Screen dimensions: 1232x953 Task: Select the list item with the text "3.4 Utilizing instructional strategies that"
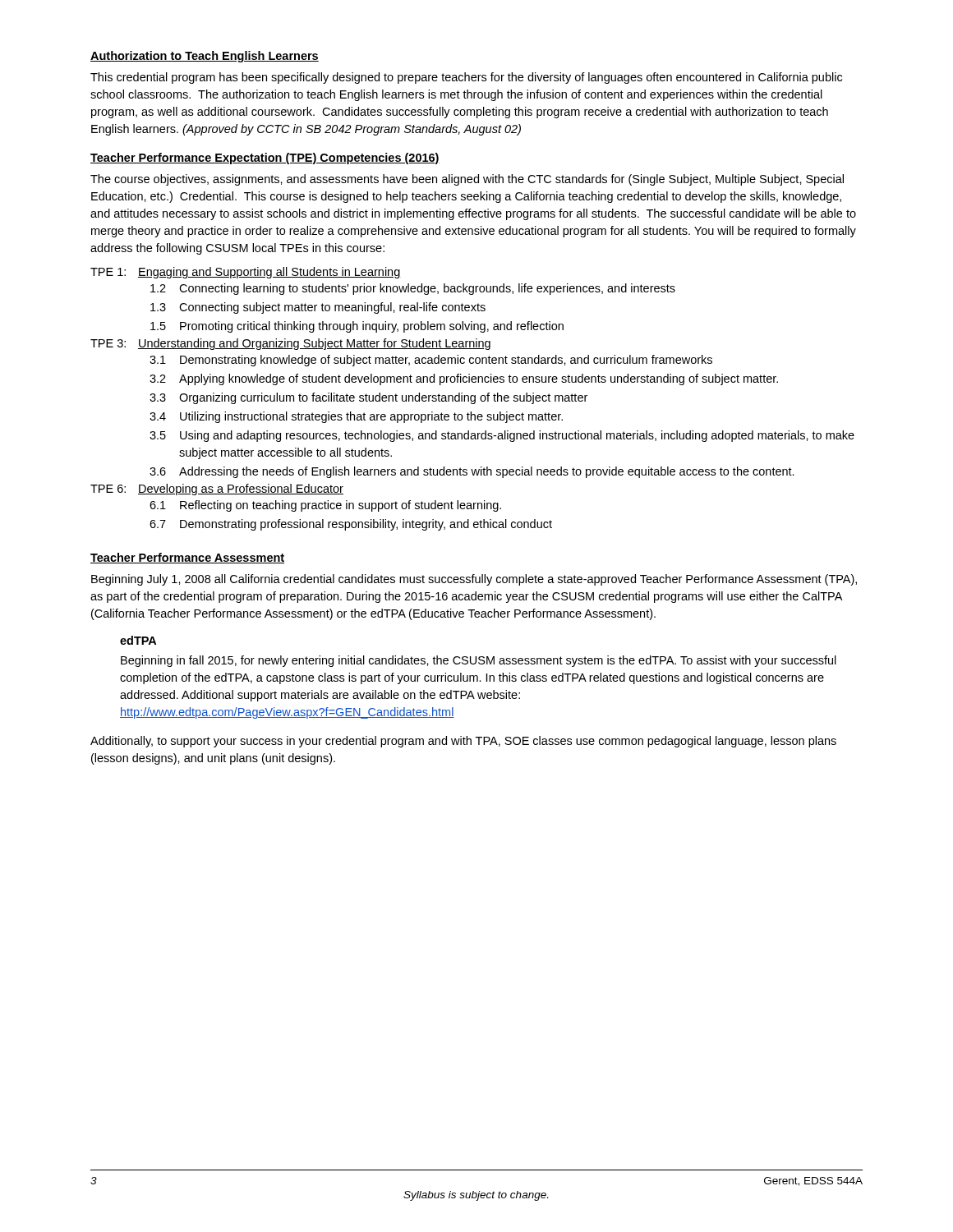[506, 417]
